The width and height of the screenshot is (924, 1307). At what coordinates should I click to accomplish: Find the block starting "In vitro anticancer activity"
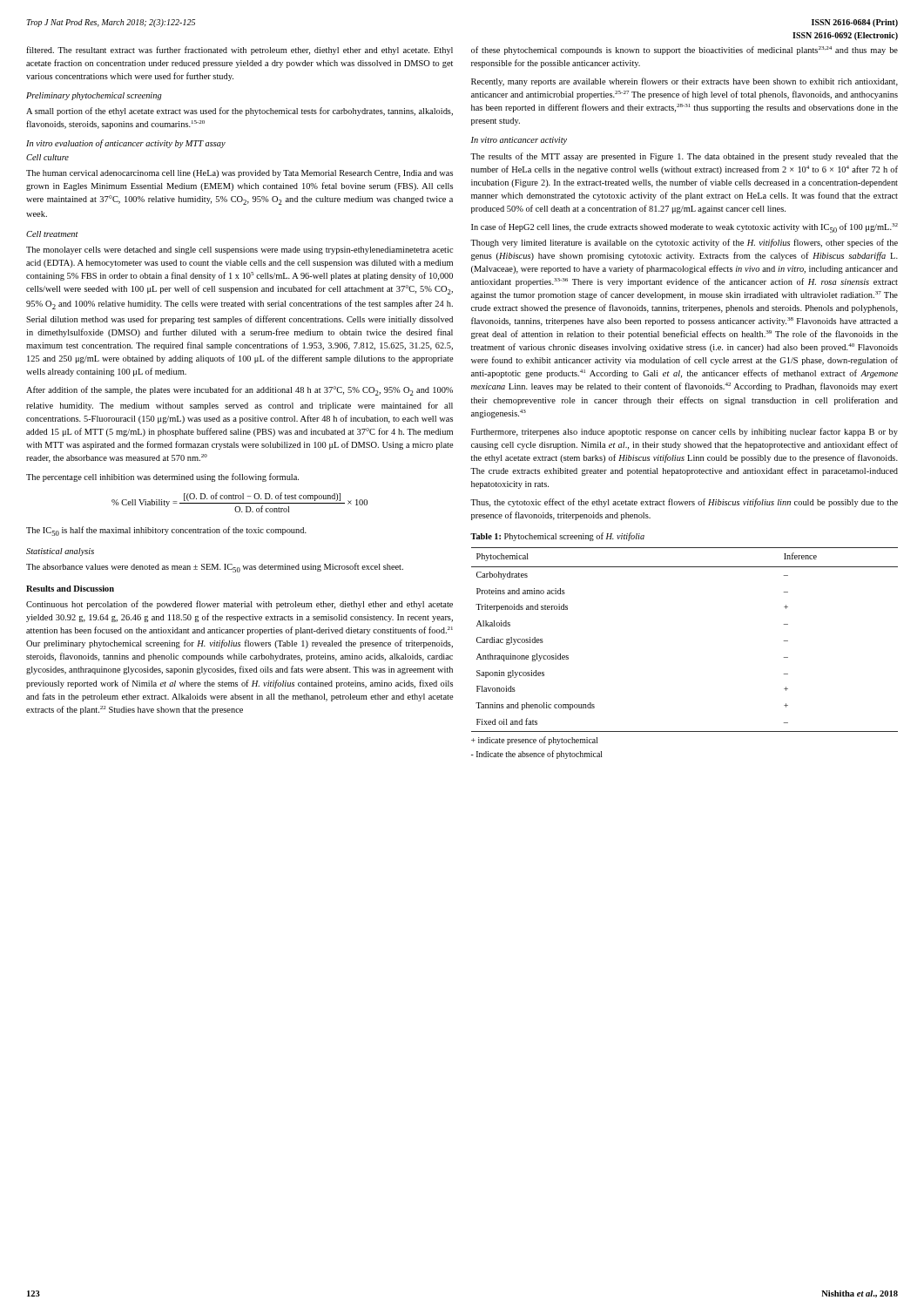pyautogui.click(x=519, y=141)
